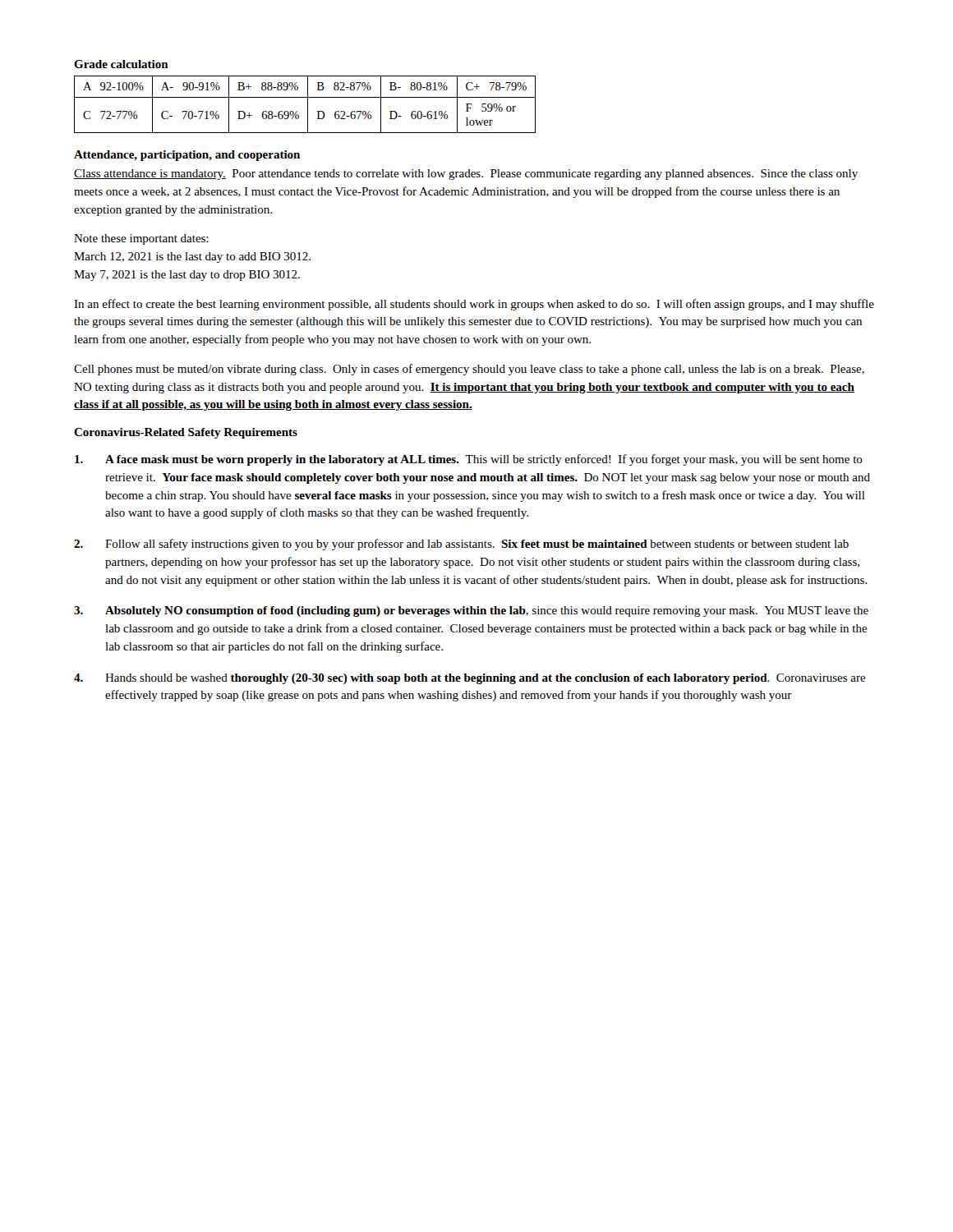Select the region starting "Class attendance is mandatory. Poor attendance tends to"
This screenshot has height=1232, width=953.
pyautogui.click(x=466, y=191)
